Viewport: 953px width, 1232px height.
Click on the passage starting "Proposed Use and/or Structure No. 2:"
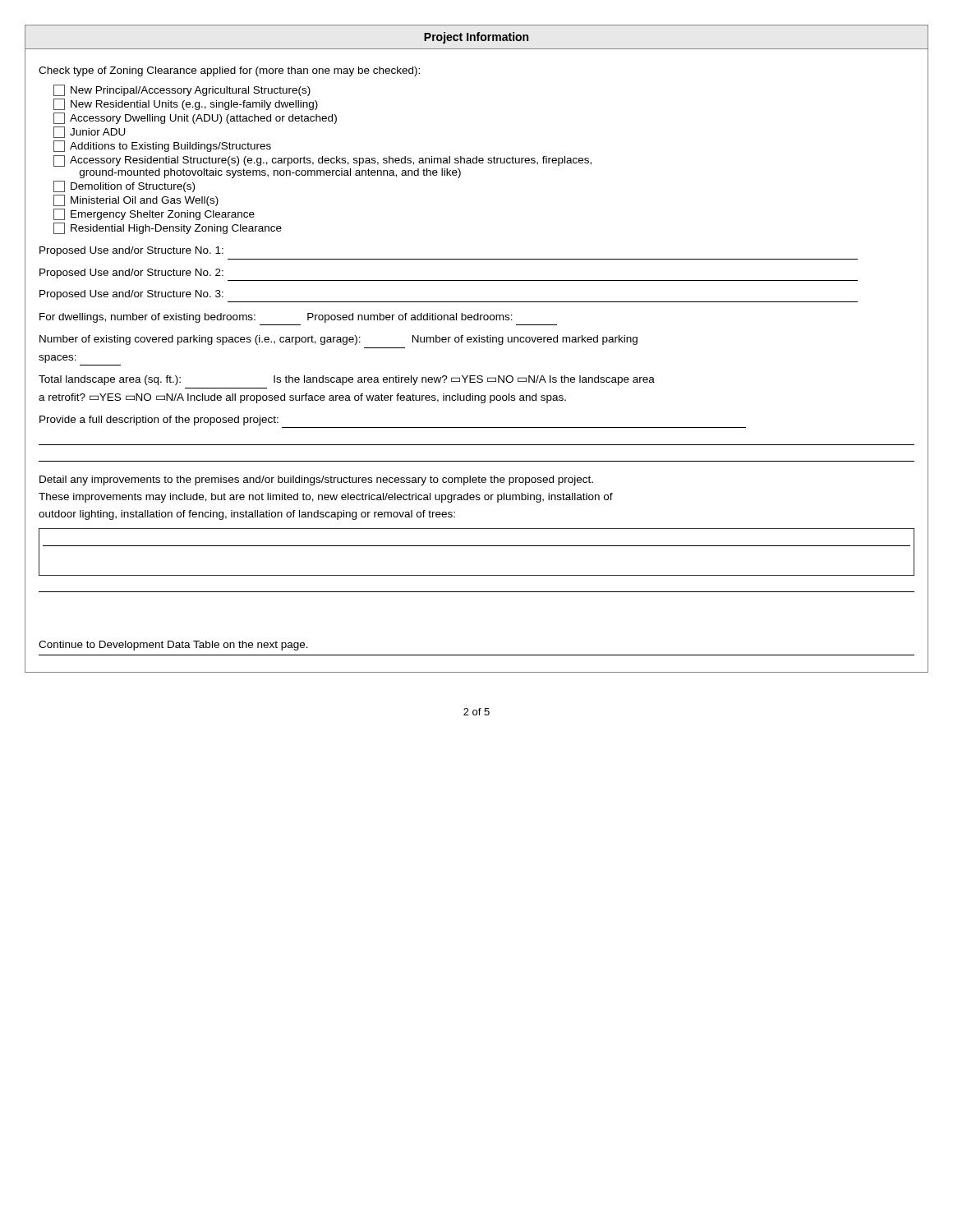448,273
